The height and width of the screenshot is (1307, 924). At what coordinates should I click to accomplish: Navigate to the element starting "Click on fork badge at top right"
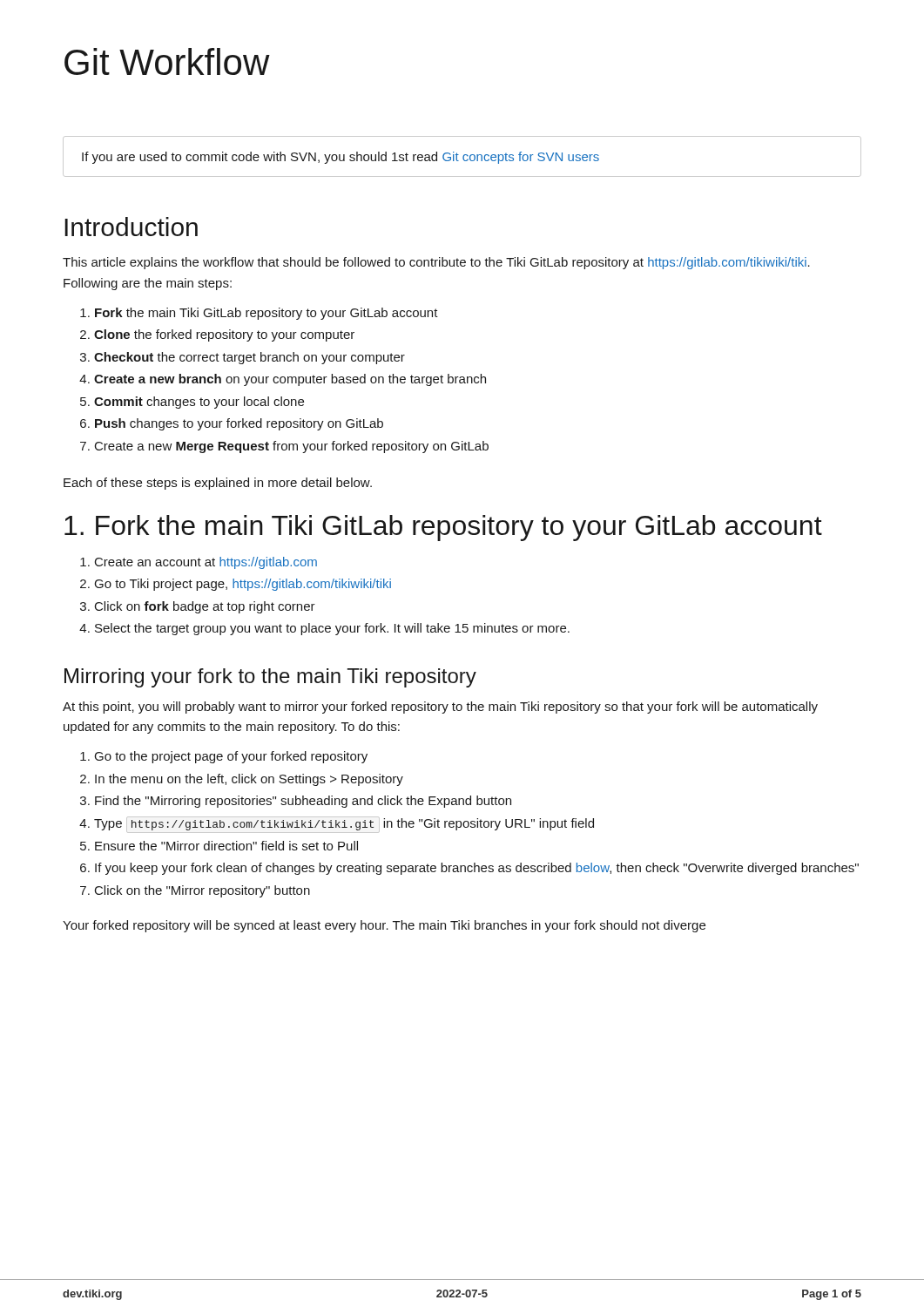tap(204, 606)
